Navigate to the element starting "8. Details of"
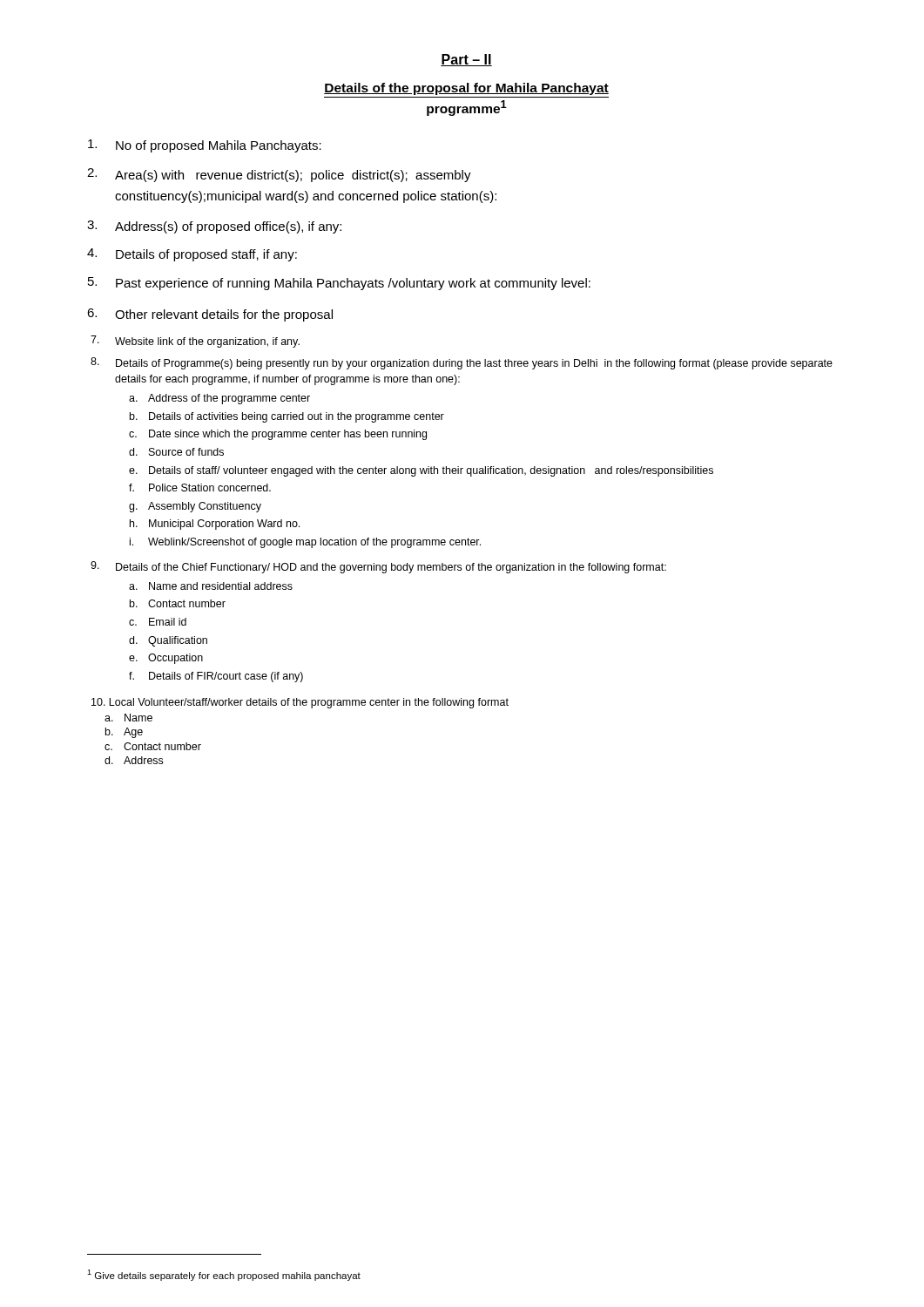Image resolution: width=924 pixels, height=1307 pixels. 462,363
